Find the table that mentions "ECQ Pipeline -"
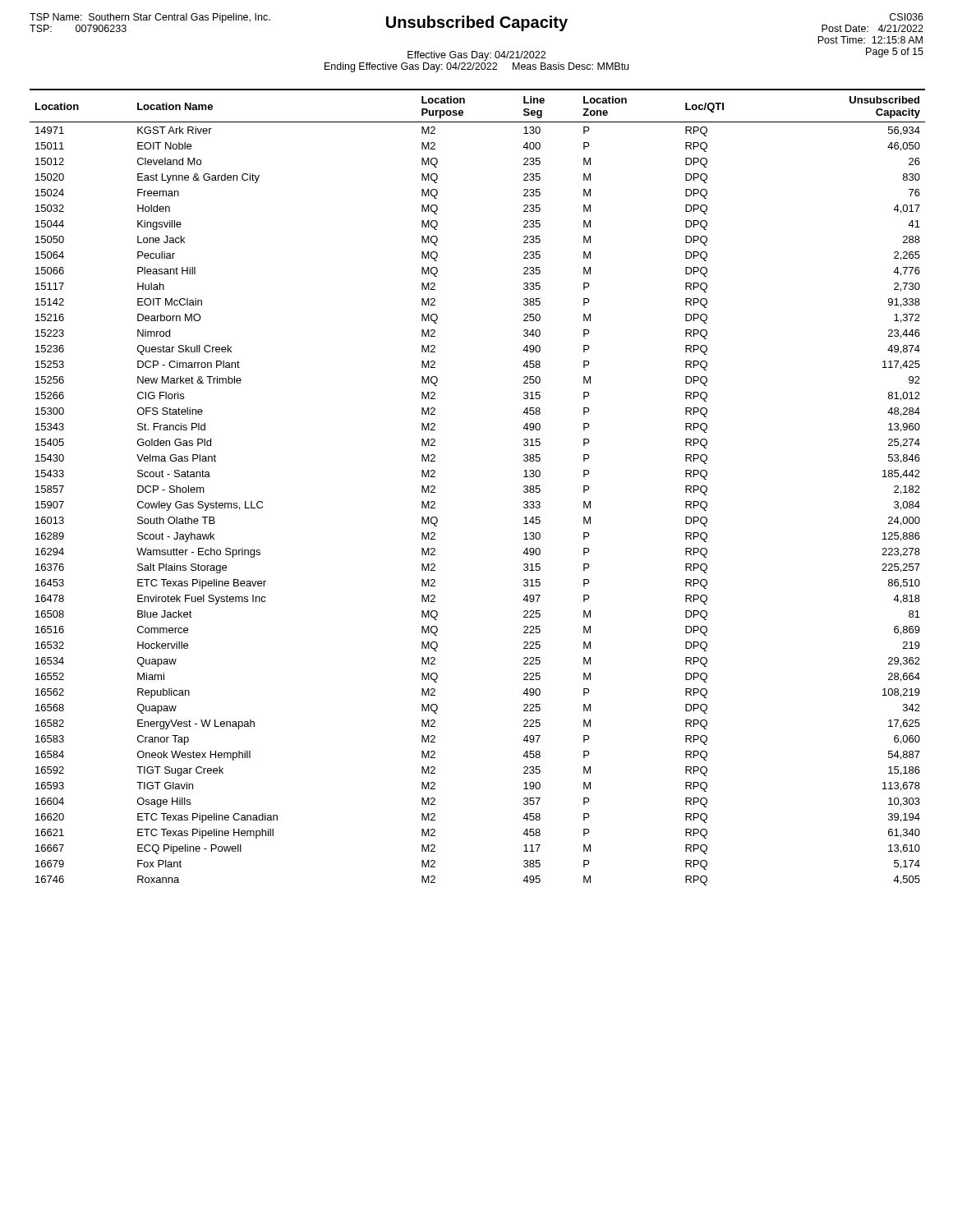The image size is (953, 1232). (x=477, y=490)
